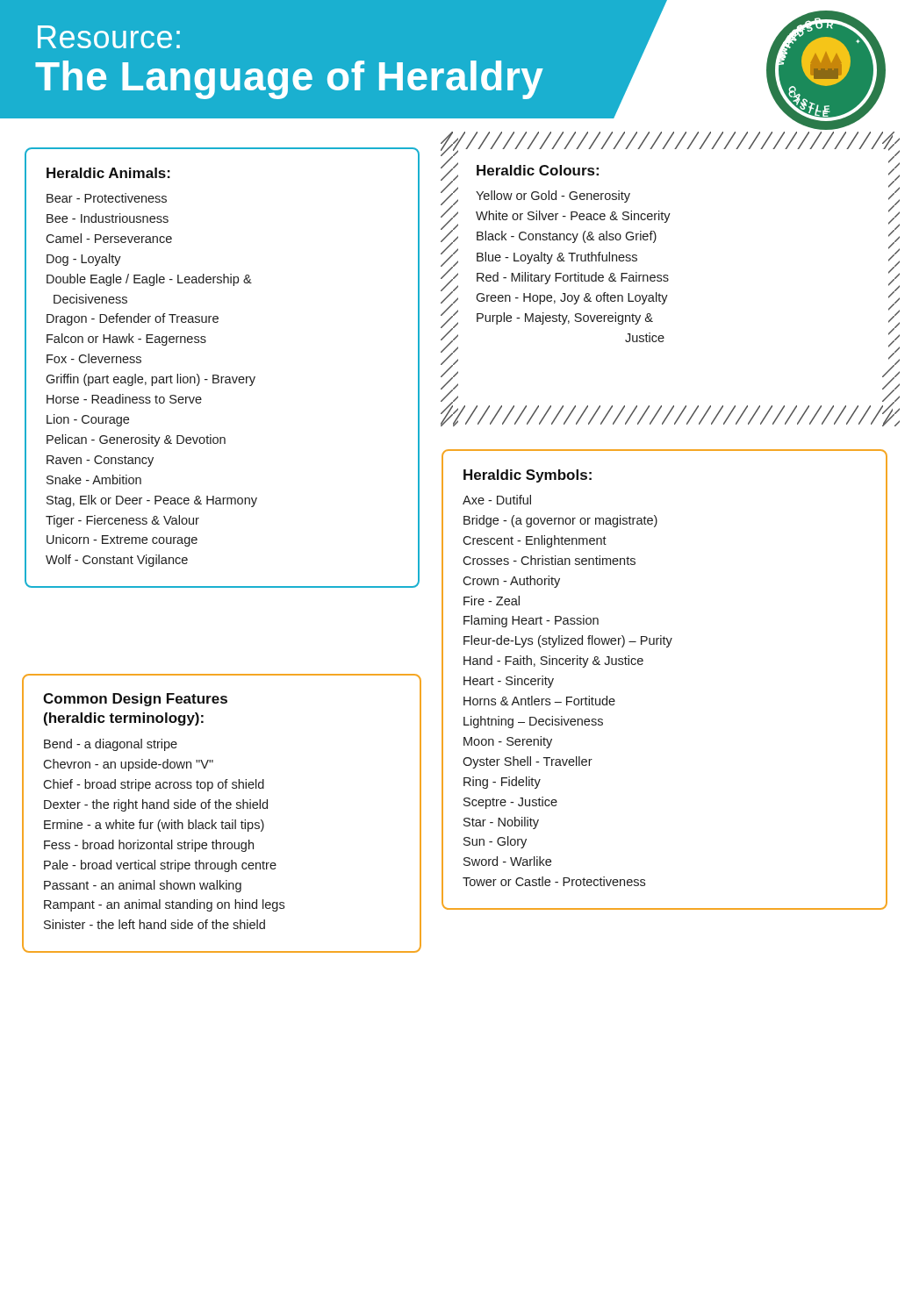Click on the list item that reads "Snake - Ambition"
This screenshot has width=912, height=1316.
coord(94,480)
